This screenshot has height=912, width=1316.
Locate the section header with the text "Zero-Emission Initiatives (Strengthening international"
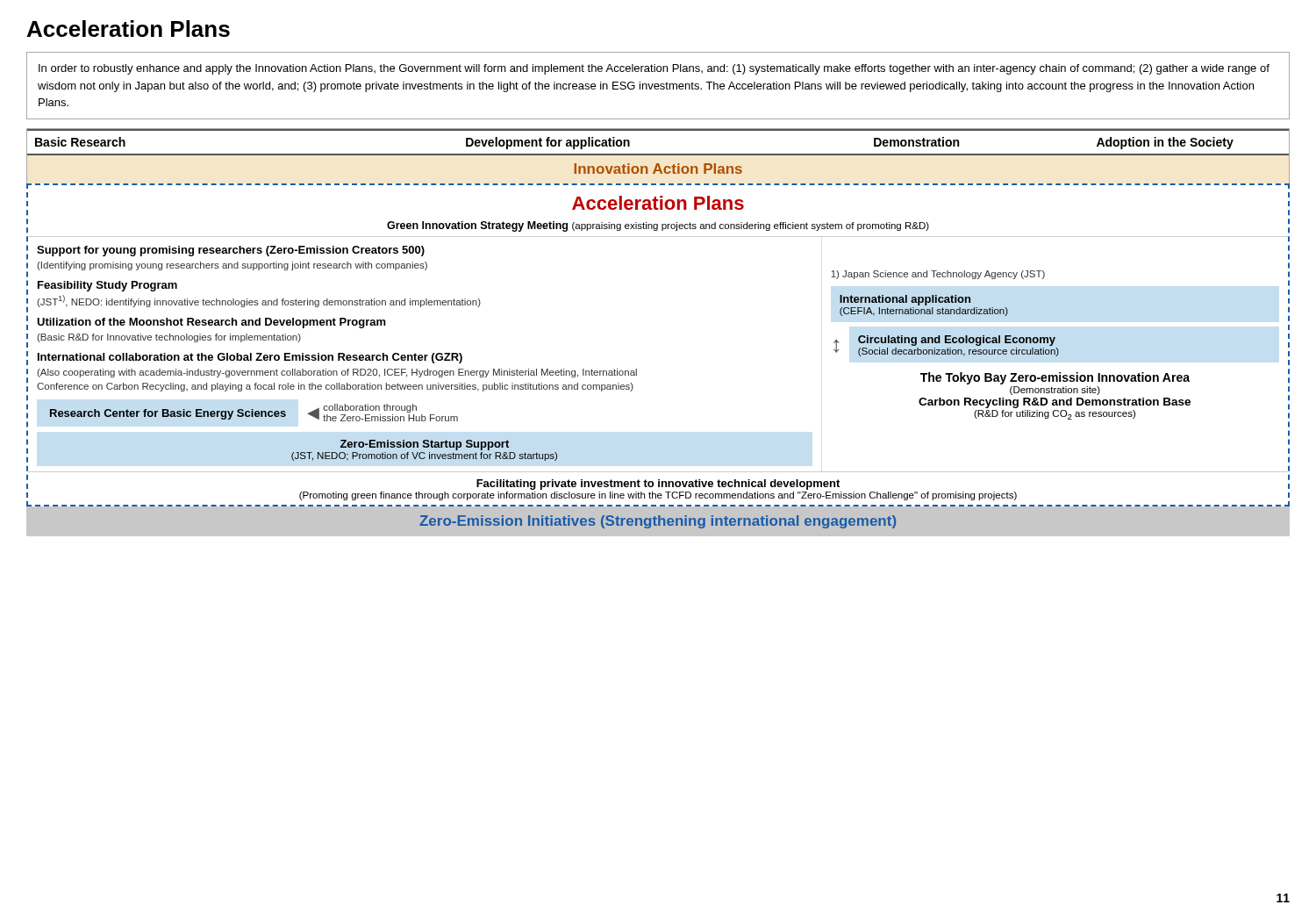[658, 521]
